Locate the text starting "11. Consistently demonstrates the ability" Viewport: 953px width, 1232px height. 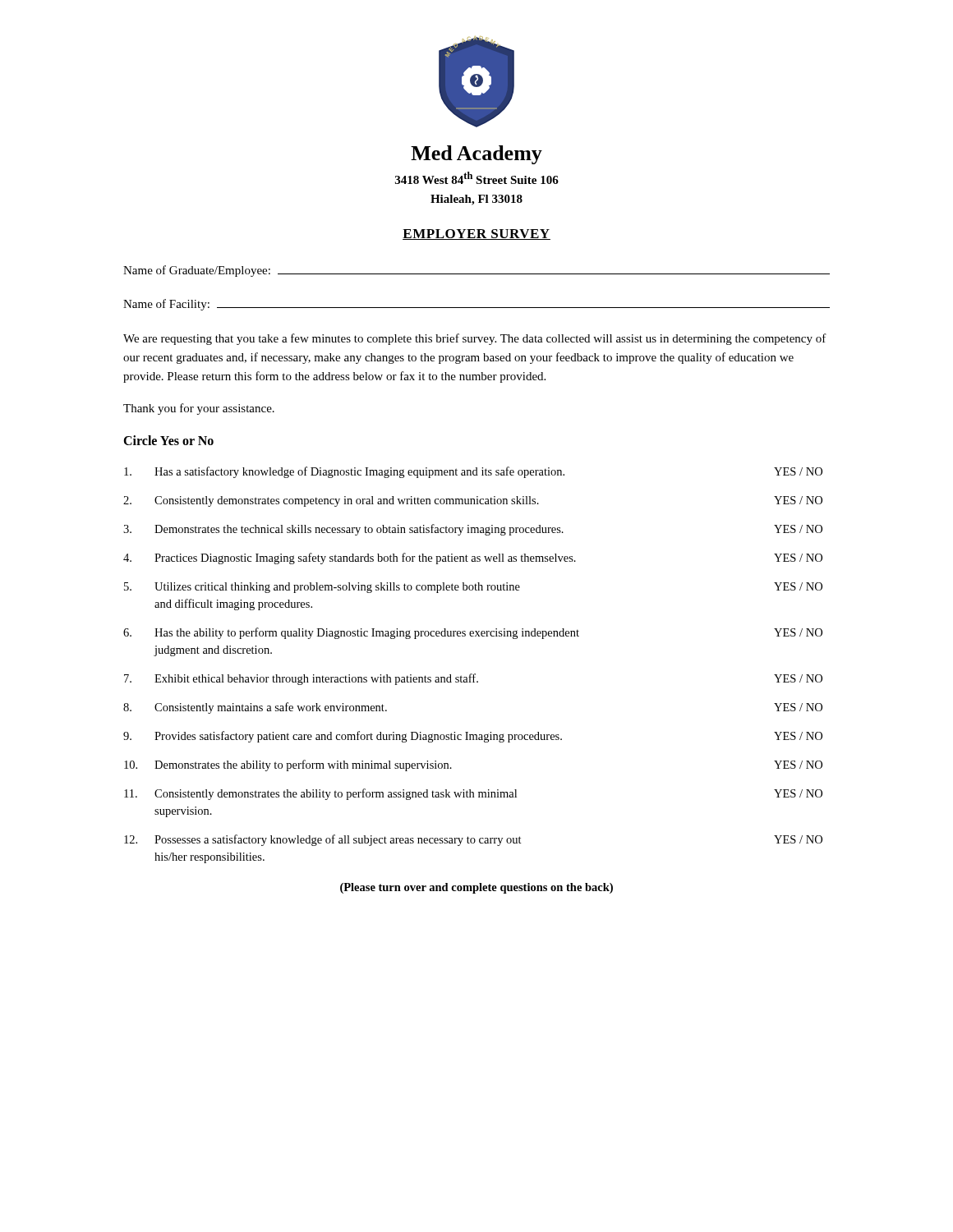(x=476, y=802)
